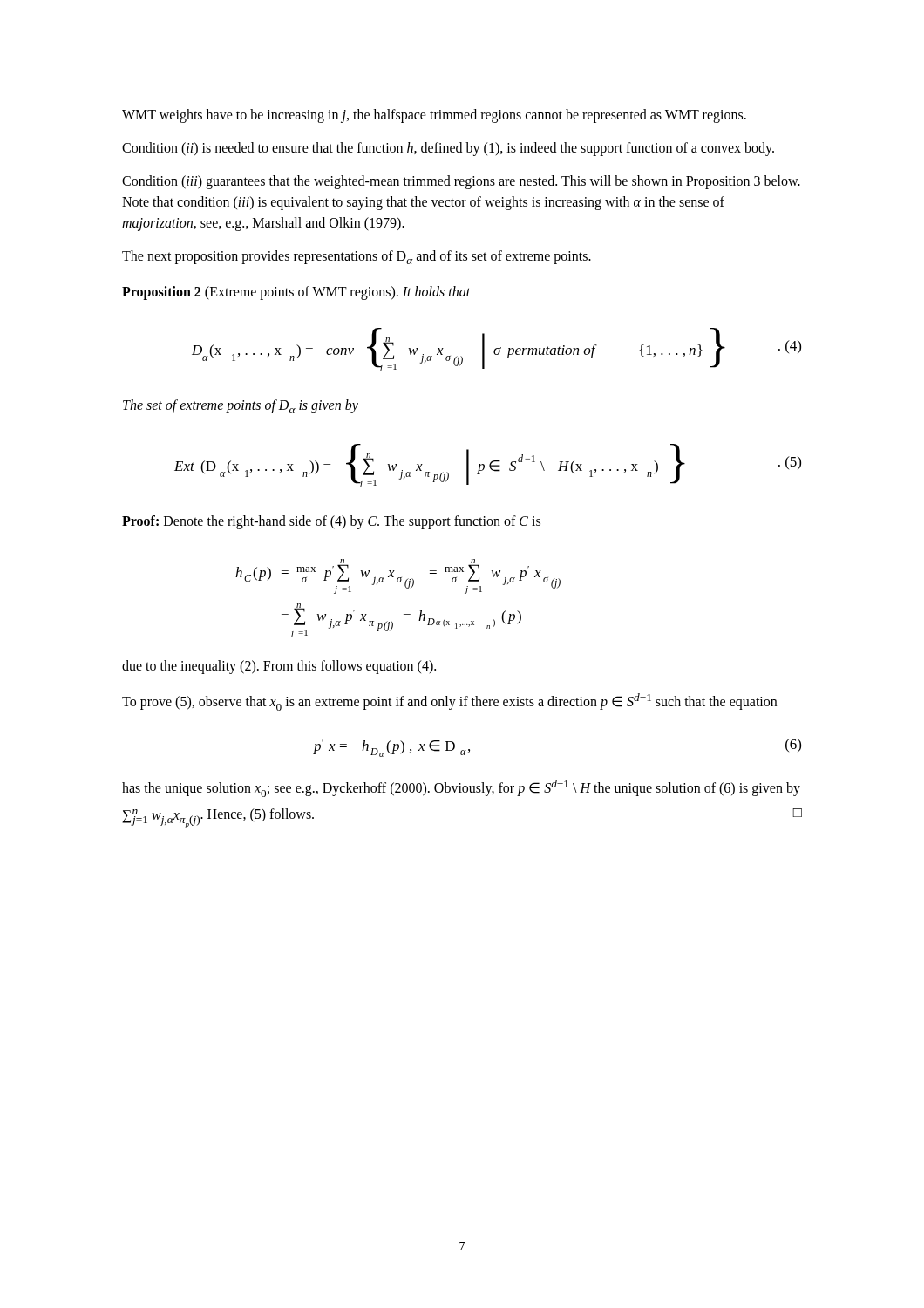The image size is (924, 1308).
Task: Select the formula that reads "p ′ x = h D α ("
Action: [388, 748]
